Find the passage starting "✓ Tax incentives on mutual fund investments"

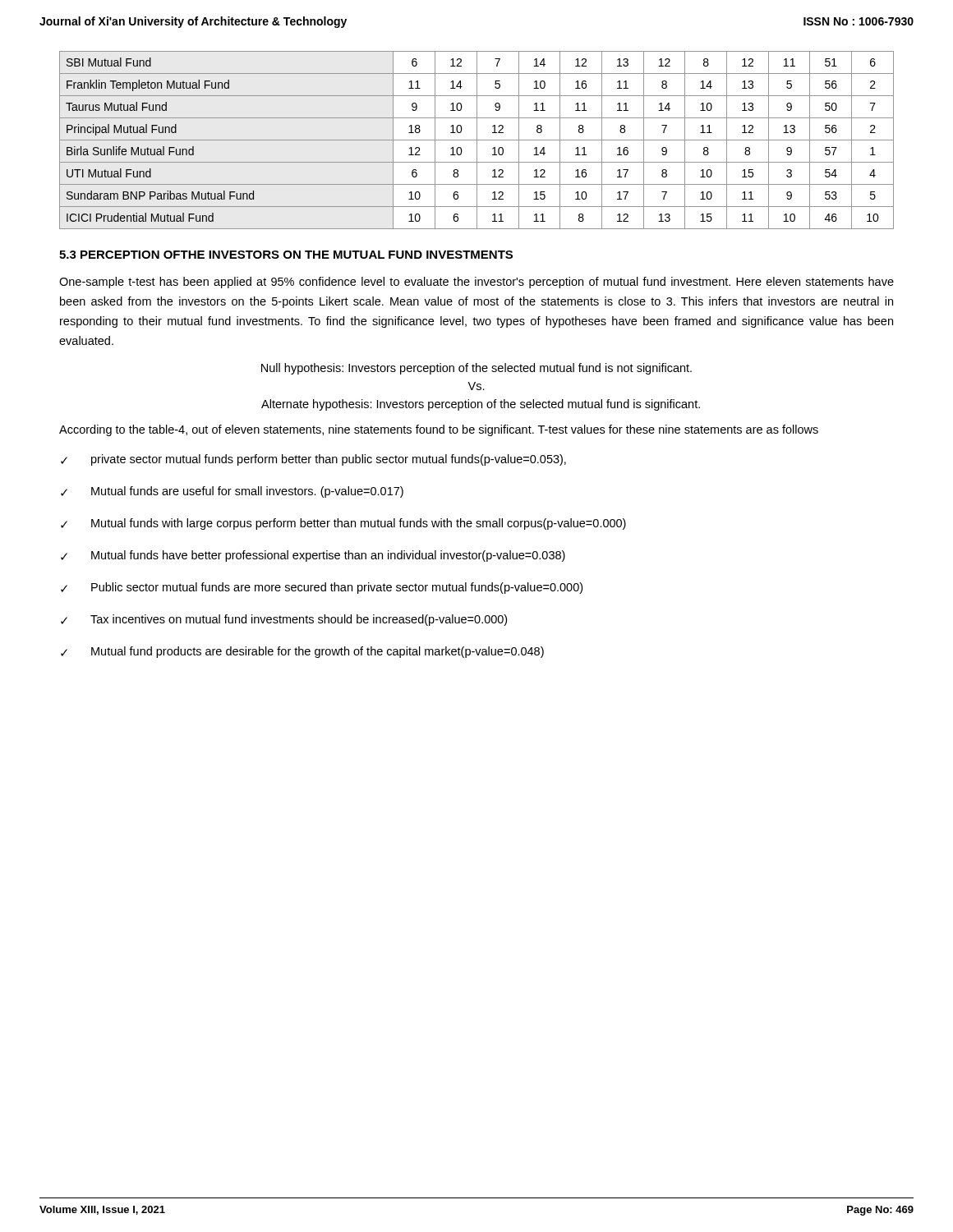point(476,620)
